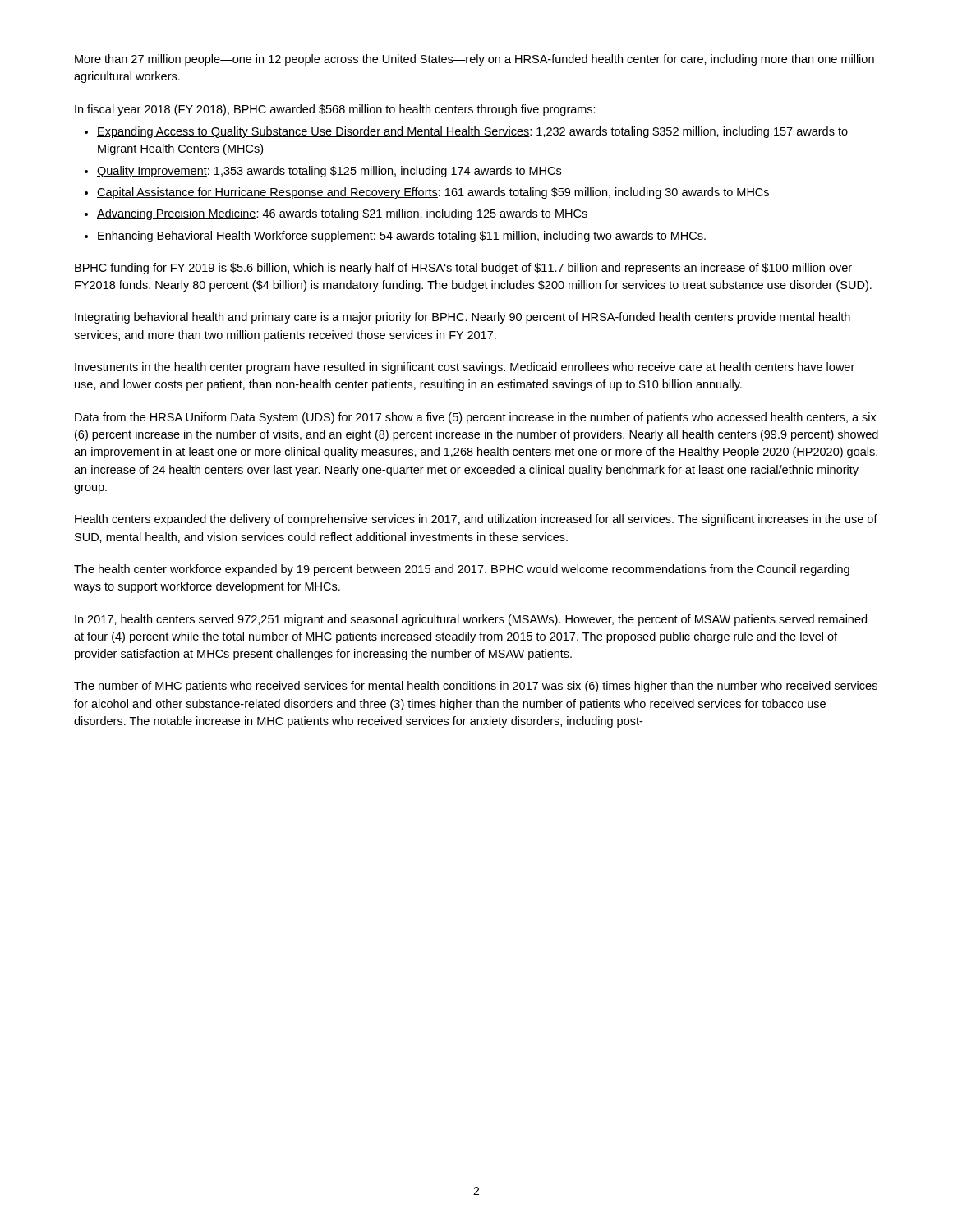Select the text block starting "Investments in the"

(464, 376)
